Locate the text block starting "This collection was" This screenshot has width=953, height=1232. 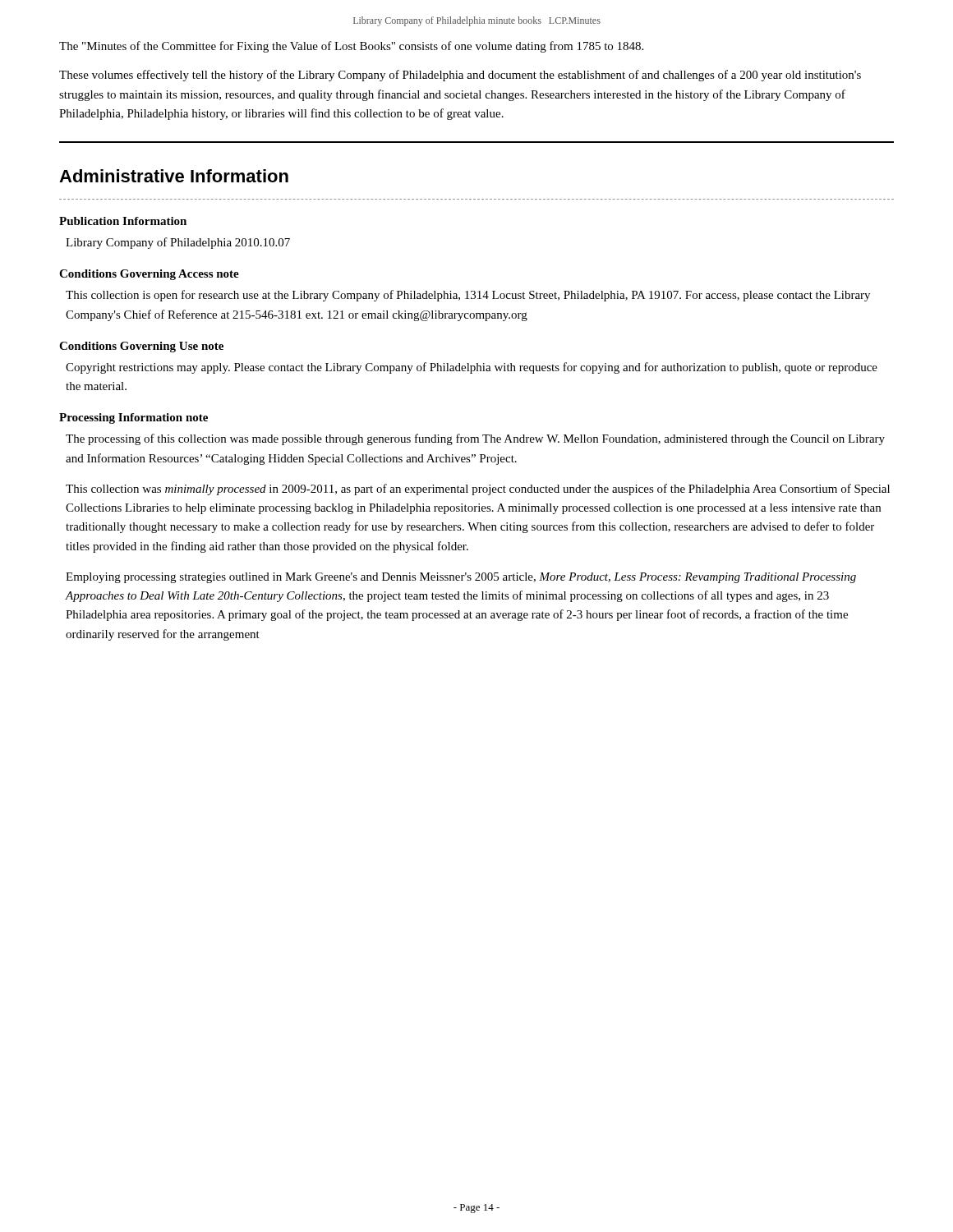click(478, 517)
